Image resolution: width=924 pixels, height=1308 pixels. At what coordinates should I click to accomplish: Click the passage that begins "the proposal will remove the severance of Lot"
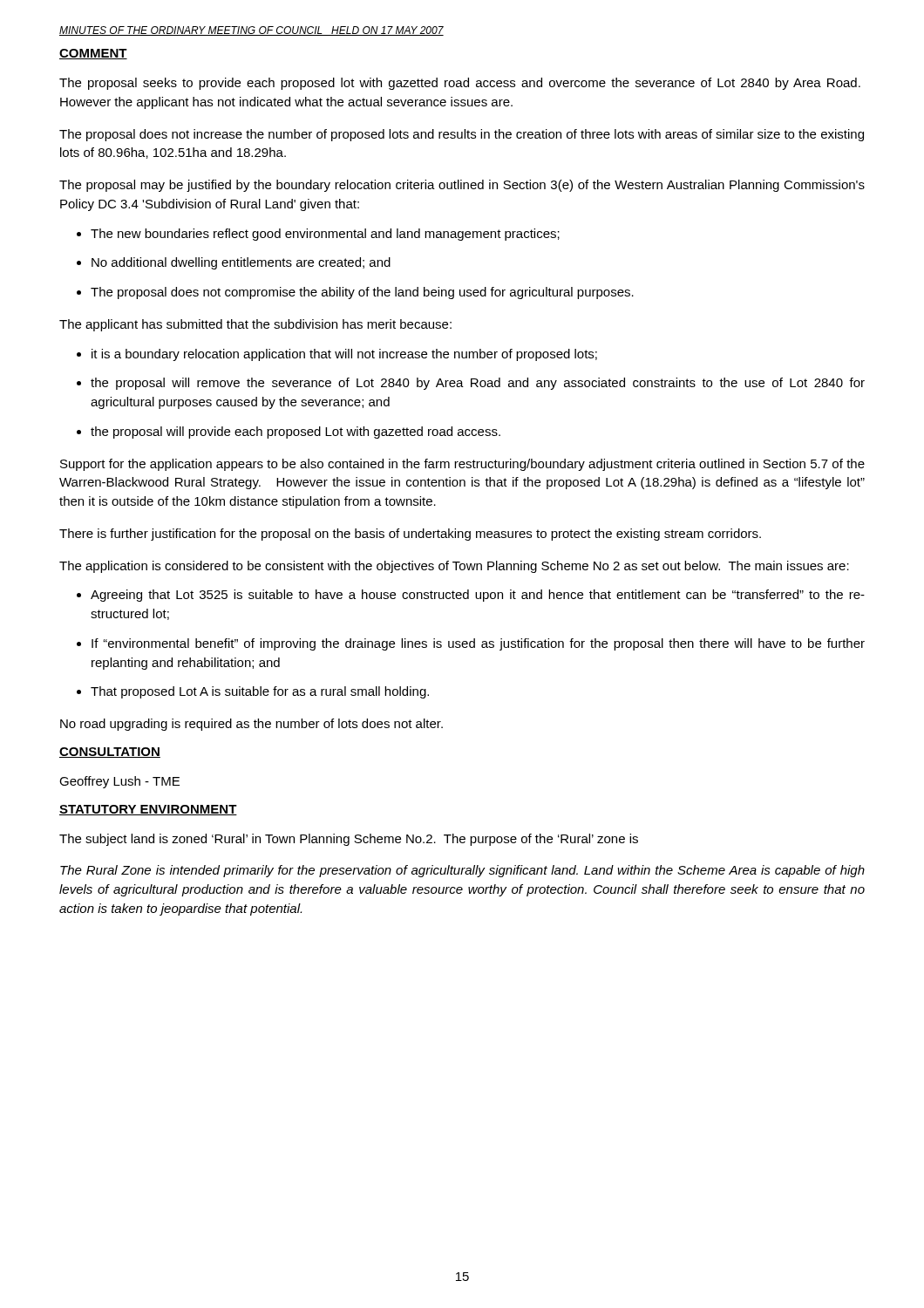click(x=462, y=392)
